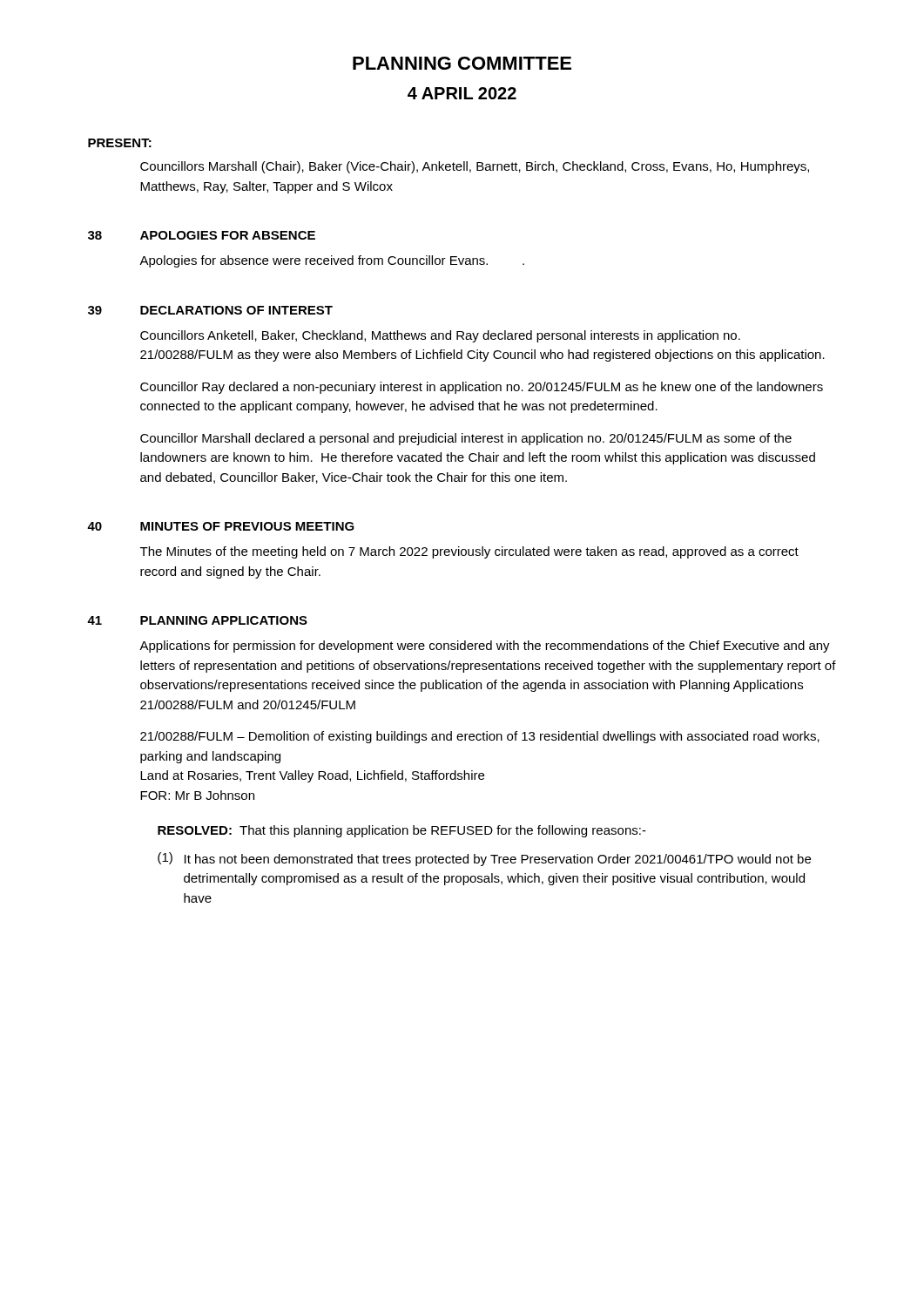Click on the block starting "Councillor Ray declared a non-pecuniary interest in"
Screen dimensions: 1307x924
481,396
